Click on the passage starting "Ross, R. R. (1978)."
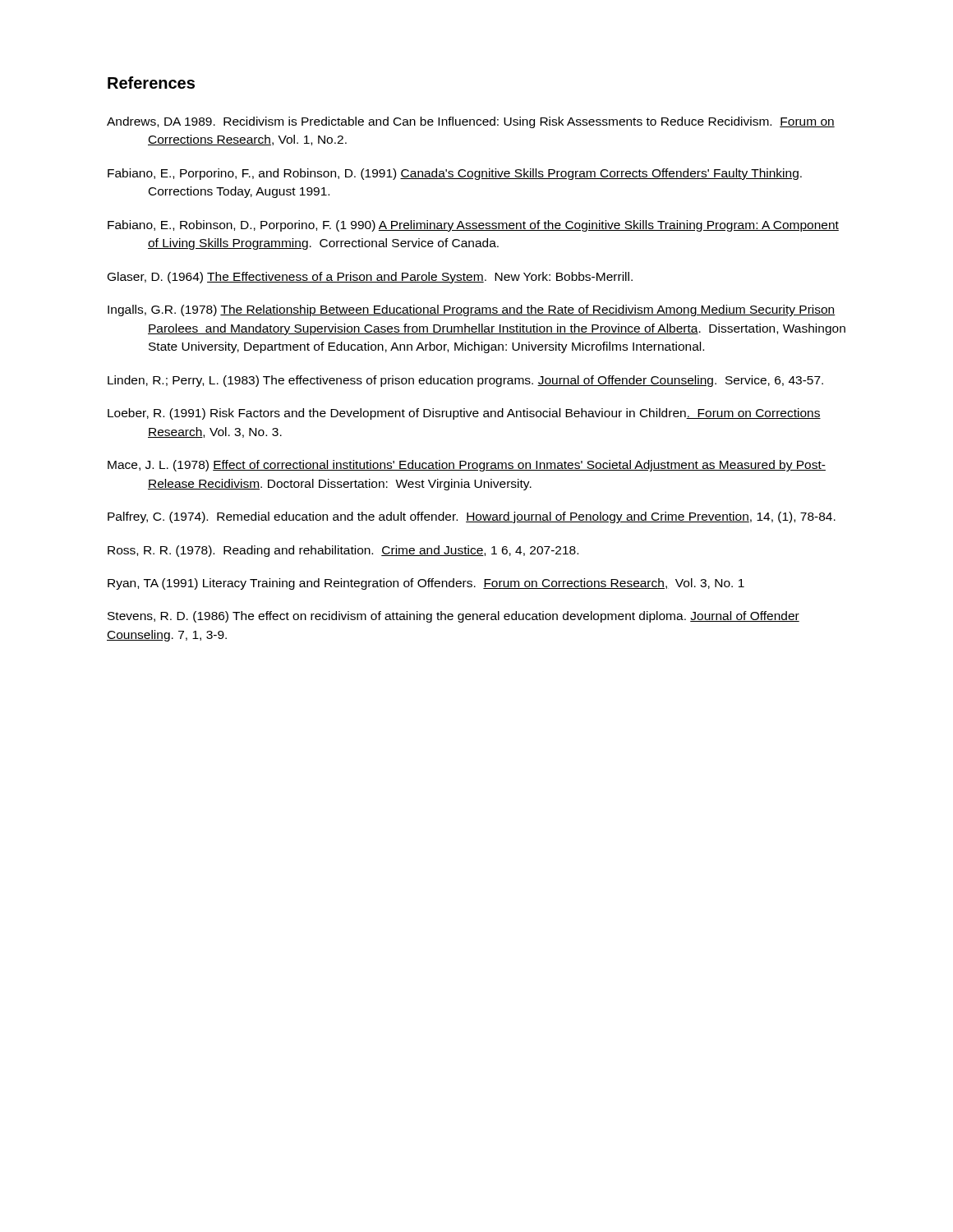Screen dimensions: 1232x953 click(343, 549)
